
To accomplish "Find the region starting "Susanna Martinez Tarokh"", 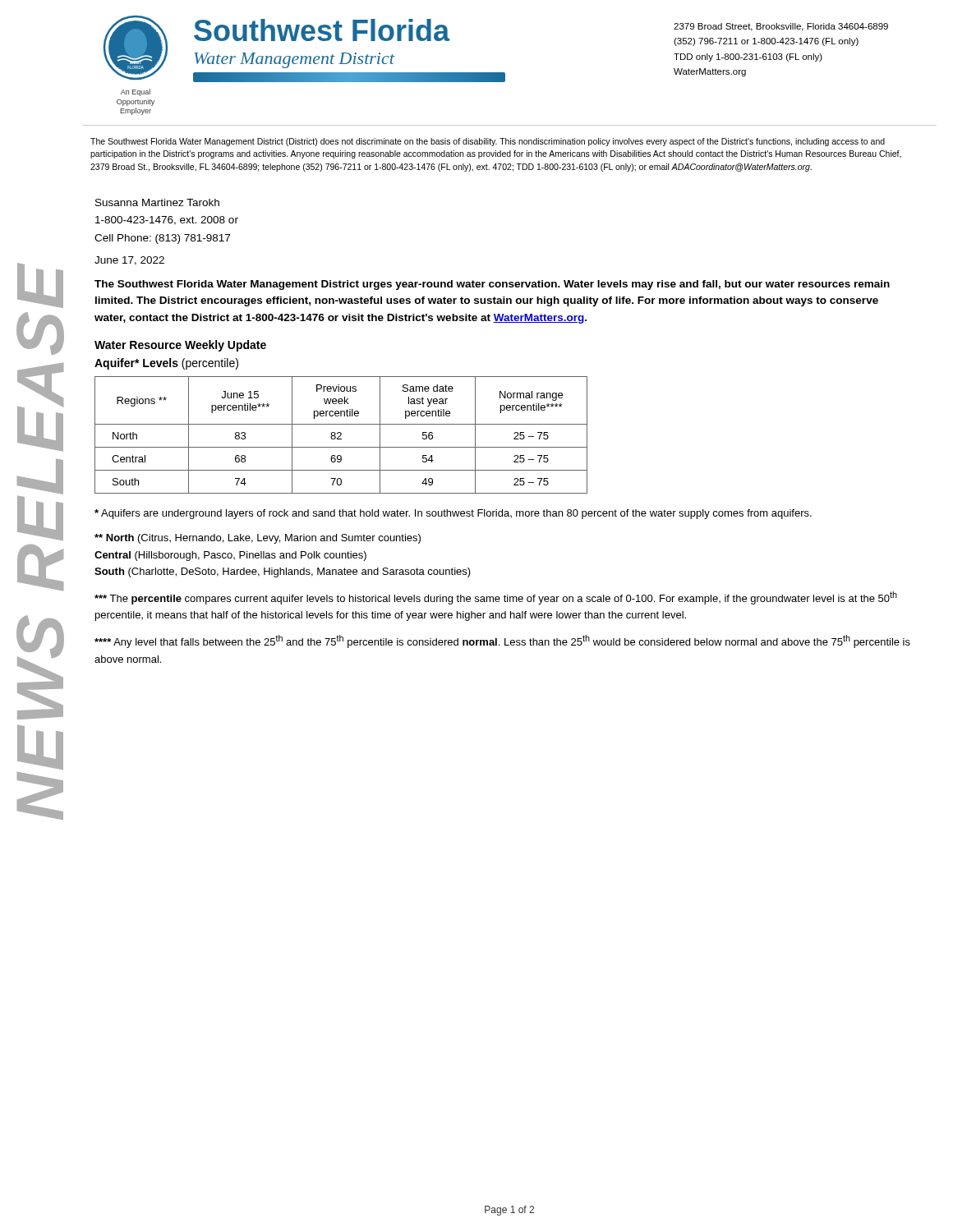I will point(166,220).
